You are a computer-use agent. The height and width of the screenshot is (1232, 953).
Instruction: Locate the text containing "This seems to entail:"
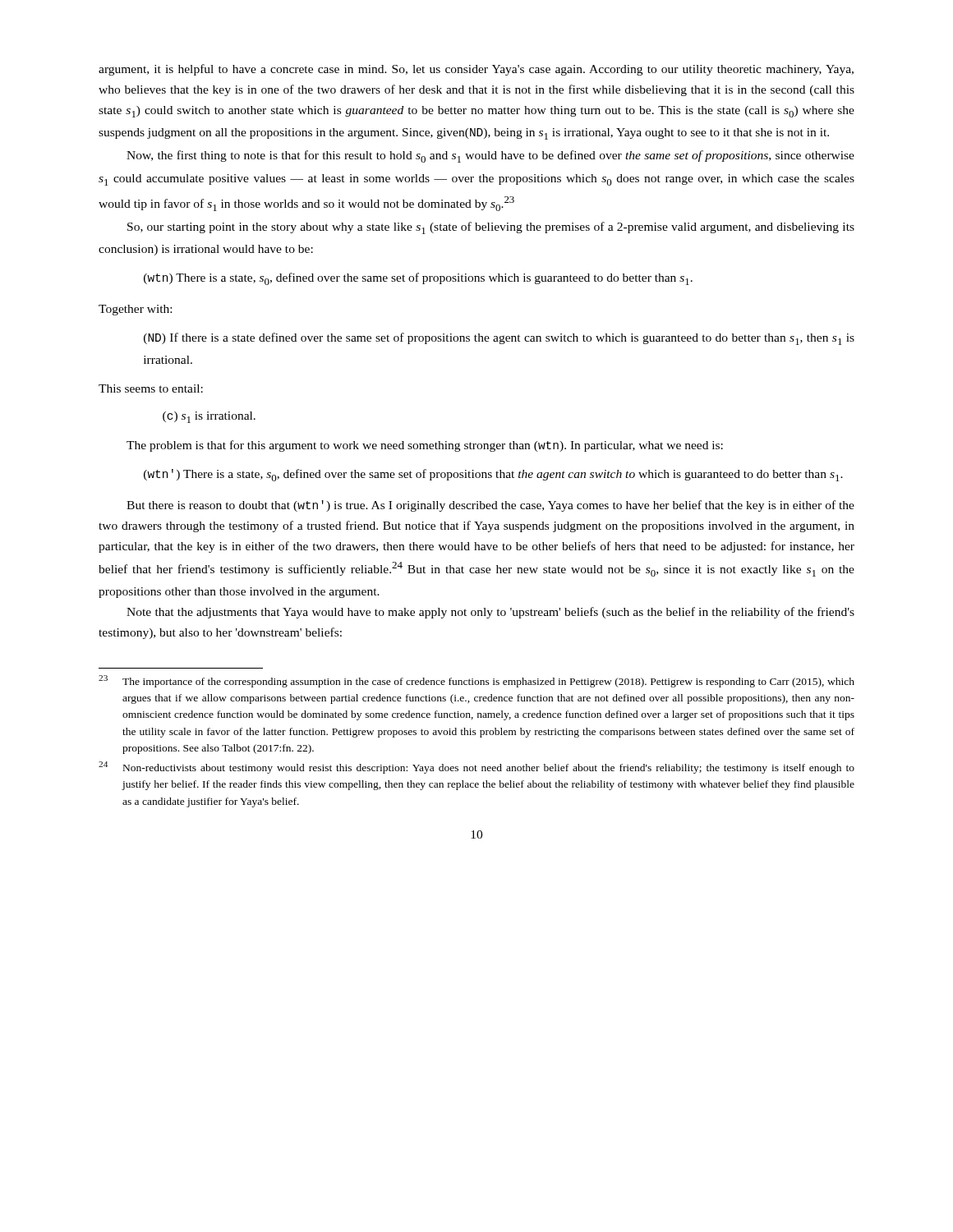[151, 388]
